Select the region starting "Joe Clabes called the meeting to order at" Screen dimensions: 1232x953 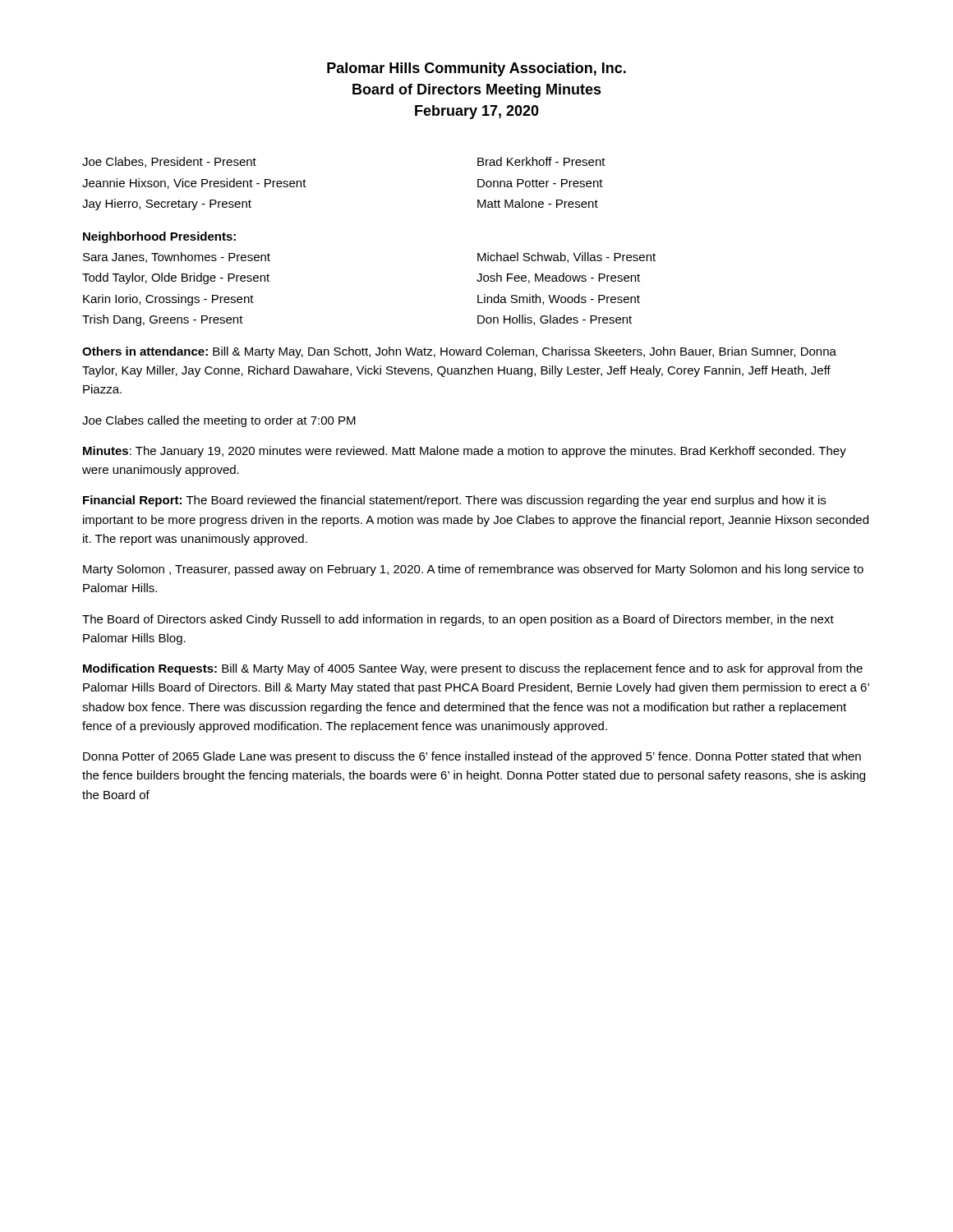pos(219,420)
